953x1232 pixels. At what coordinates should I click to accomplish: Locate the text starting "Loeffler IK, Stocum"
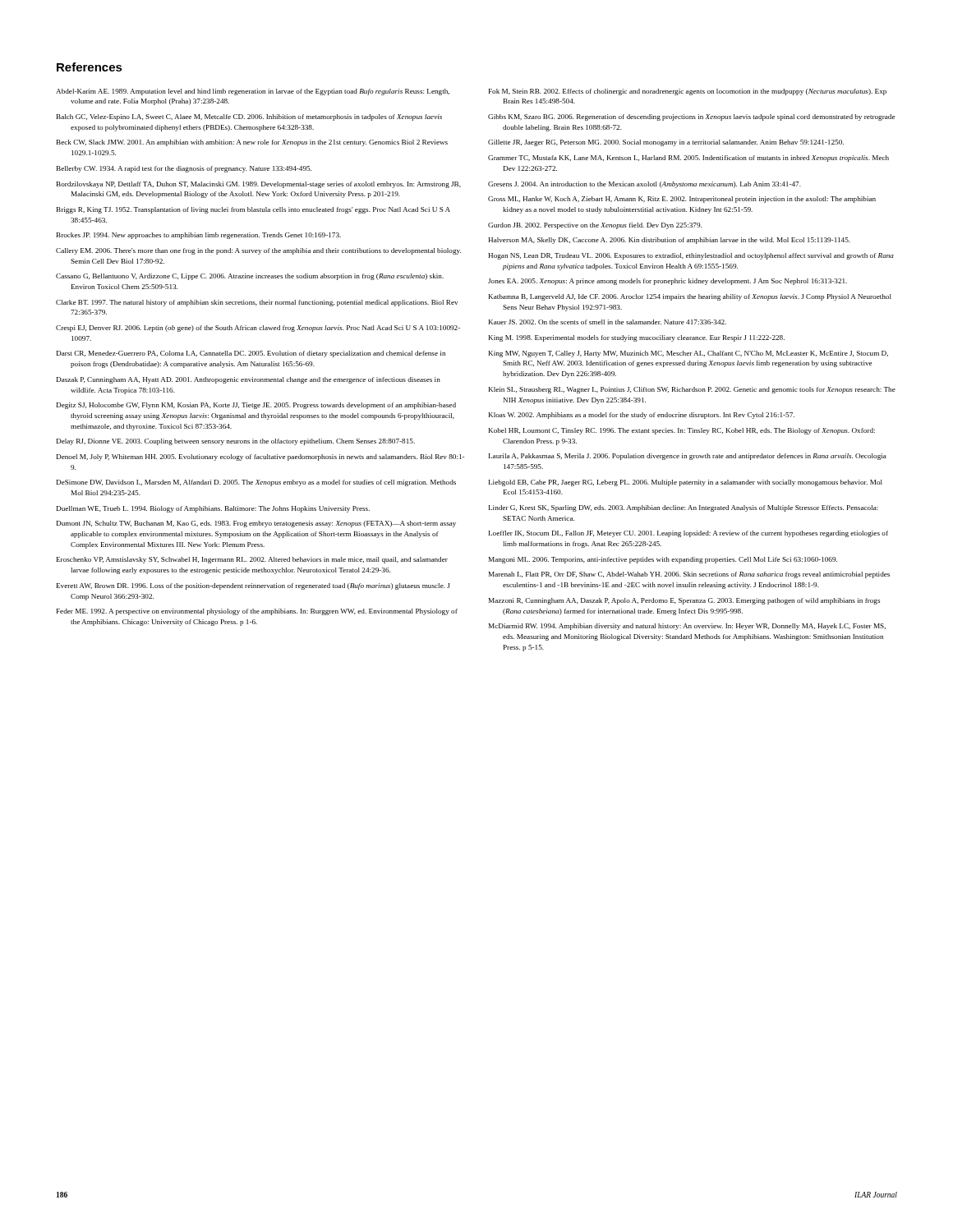coord(688,539)
